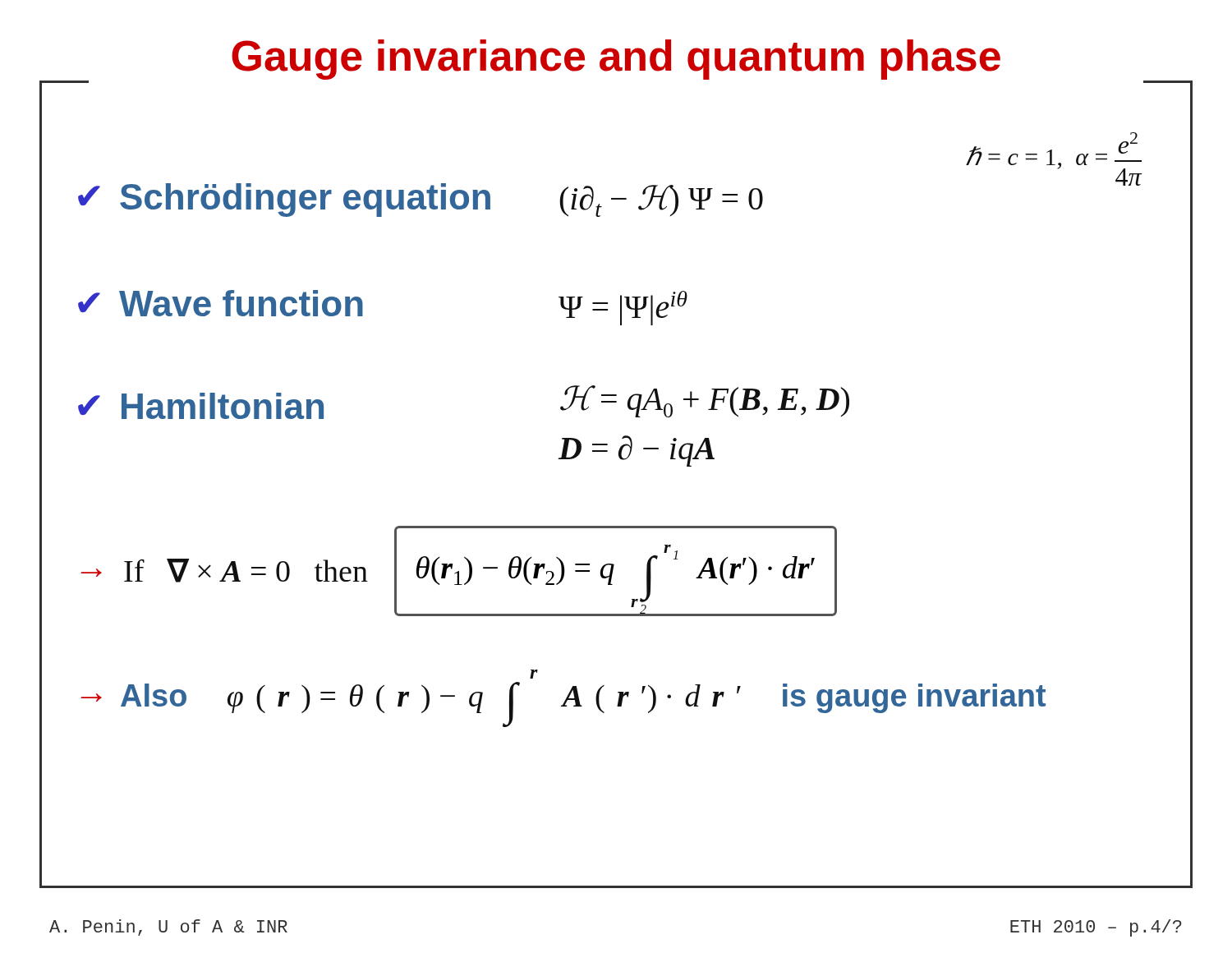Locate the text "D = ∂ − iqA"
Viewport: 1232px width, 953px height.
637,448
